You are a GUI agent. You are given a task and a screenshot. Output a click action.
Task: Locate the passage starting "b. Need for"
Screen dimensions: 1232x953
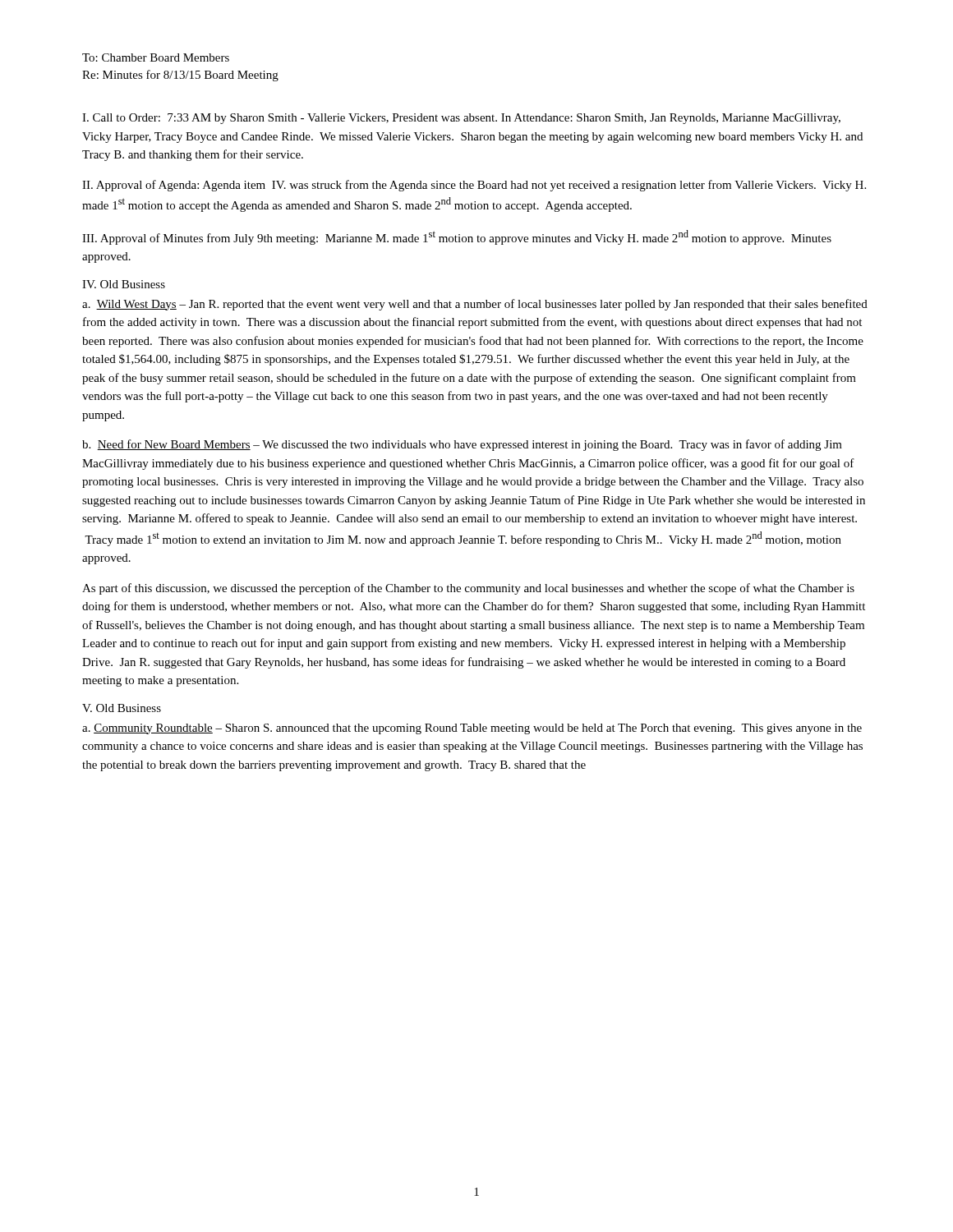474,501
